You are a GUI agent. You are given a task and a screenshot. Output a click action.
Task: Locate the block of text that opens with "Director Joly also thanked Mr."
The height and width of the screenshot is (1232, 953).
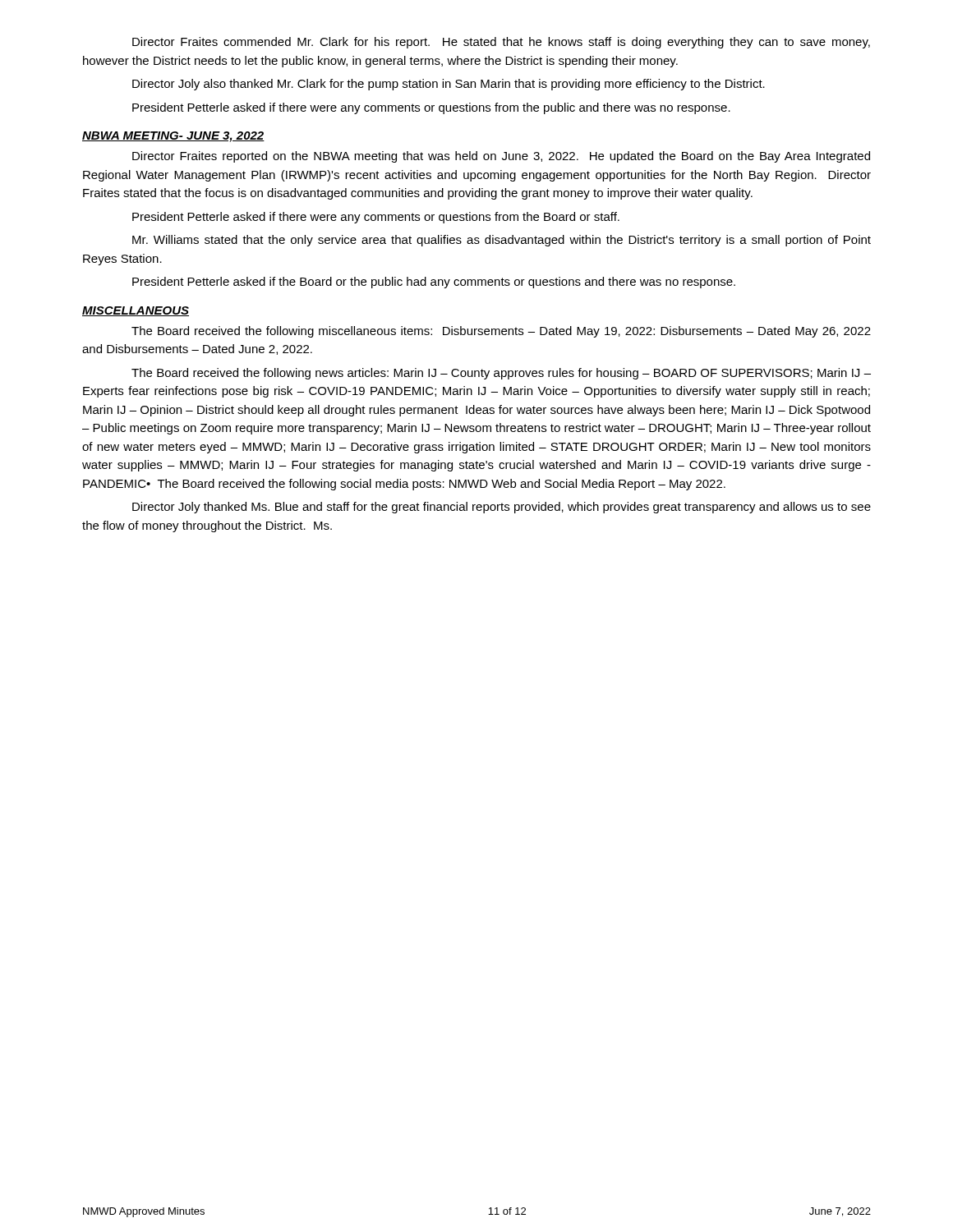pos(476,84)
